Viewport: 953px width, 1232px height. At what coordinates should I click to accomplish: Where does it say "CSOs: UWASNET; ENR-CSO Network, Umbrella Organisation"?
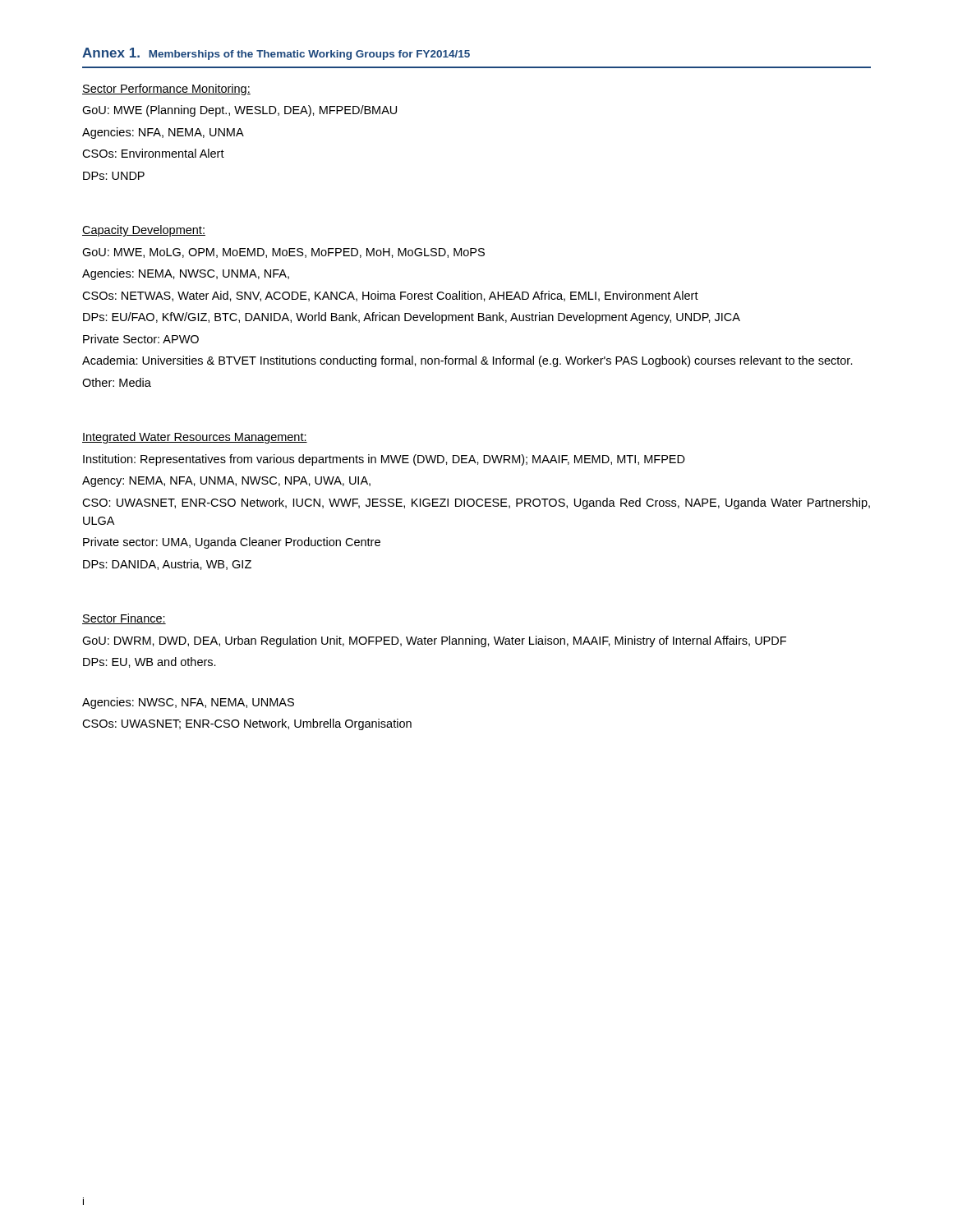click(247, 724)
